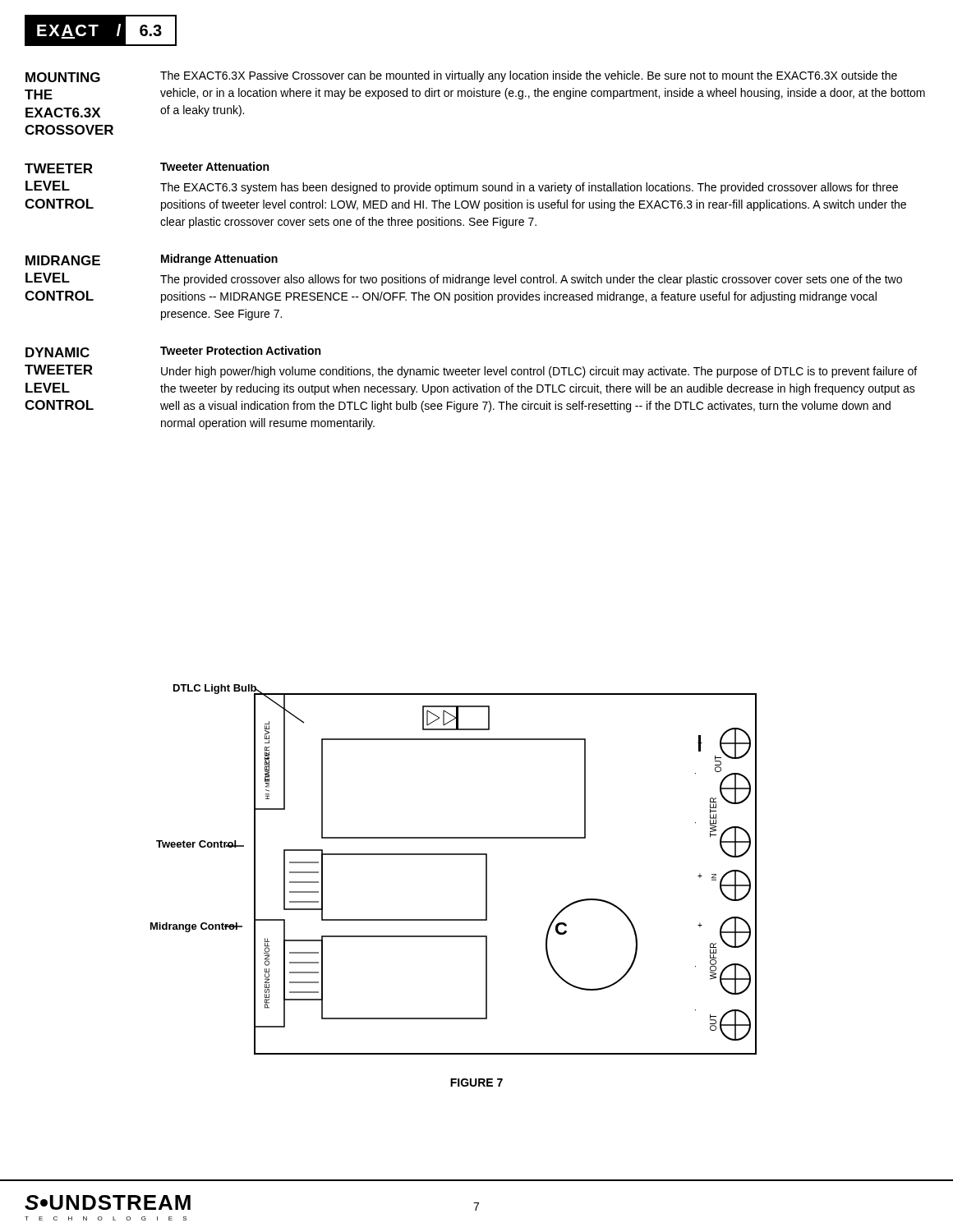953x1232 pixels.
Task: Select the text block that says "Under high power/high volume conditions, the dynamic"
Action: pos(539,397)
